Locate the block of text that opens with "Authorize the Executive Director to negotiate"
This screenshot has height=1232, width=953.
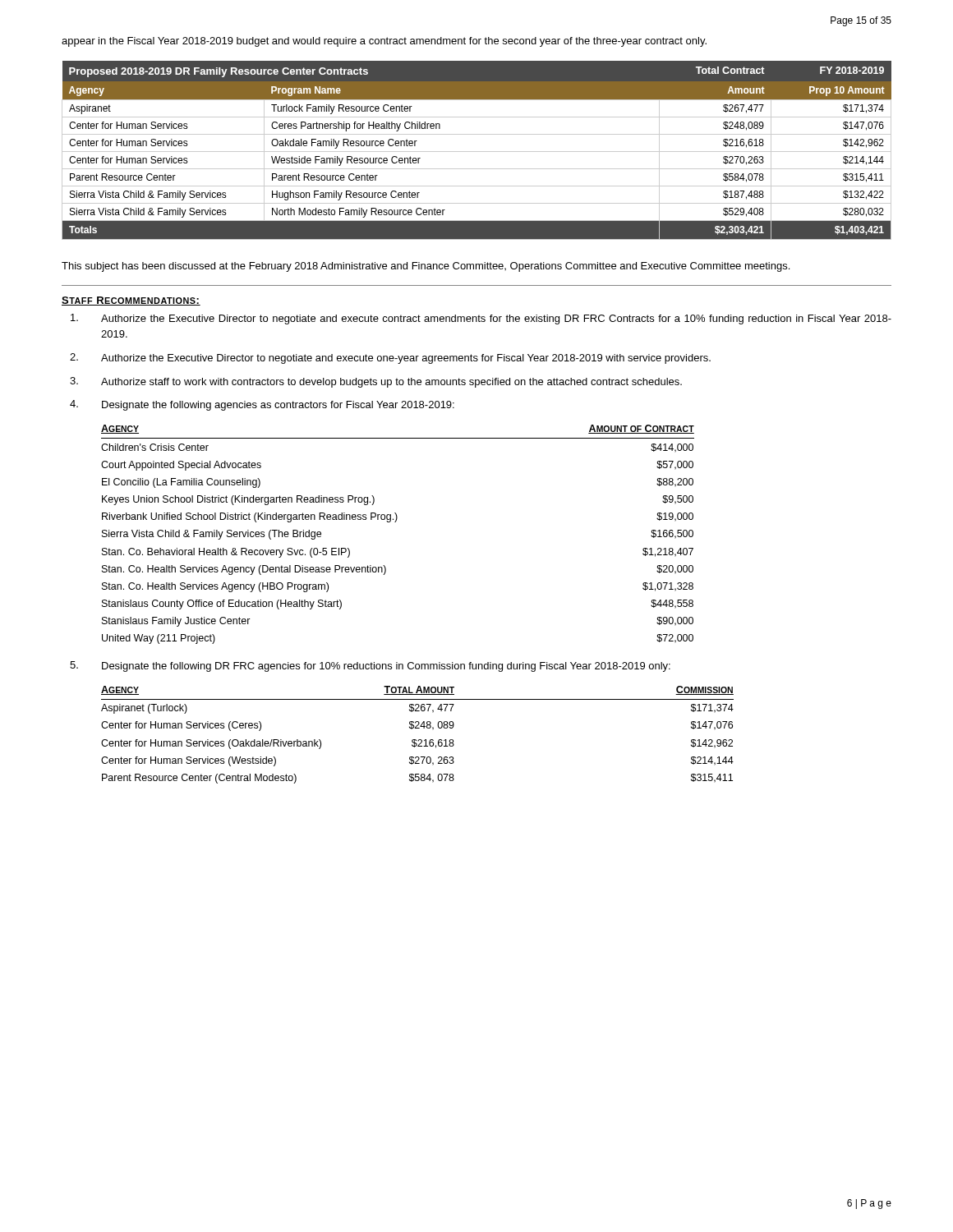pyautogui.click(x=481, y=327)
